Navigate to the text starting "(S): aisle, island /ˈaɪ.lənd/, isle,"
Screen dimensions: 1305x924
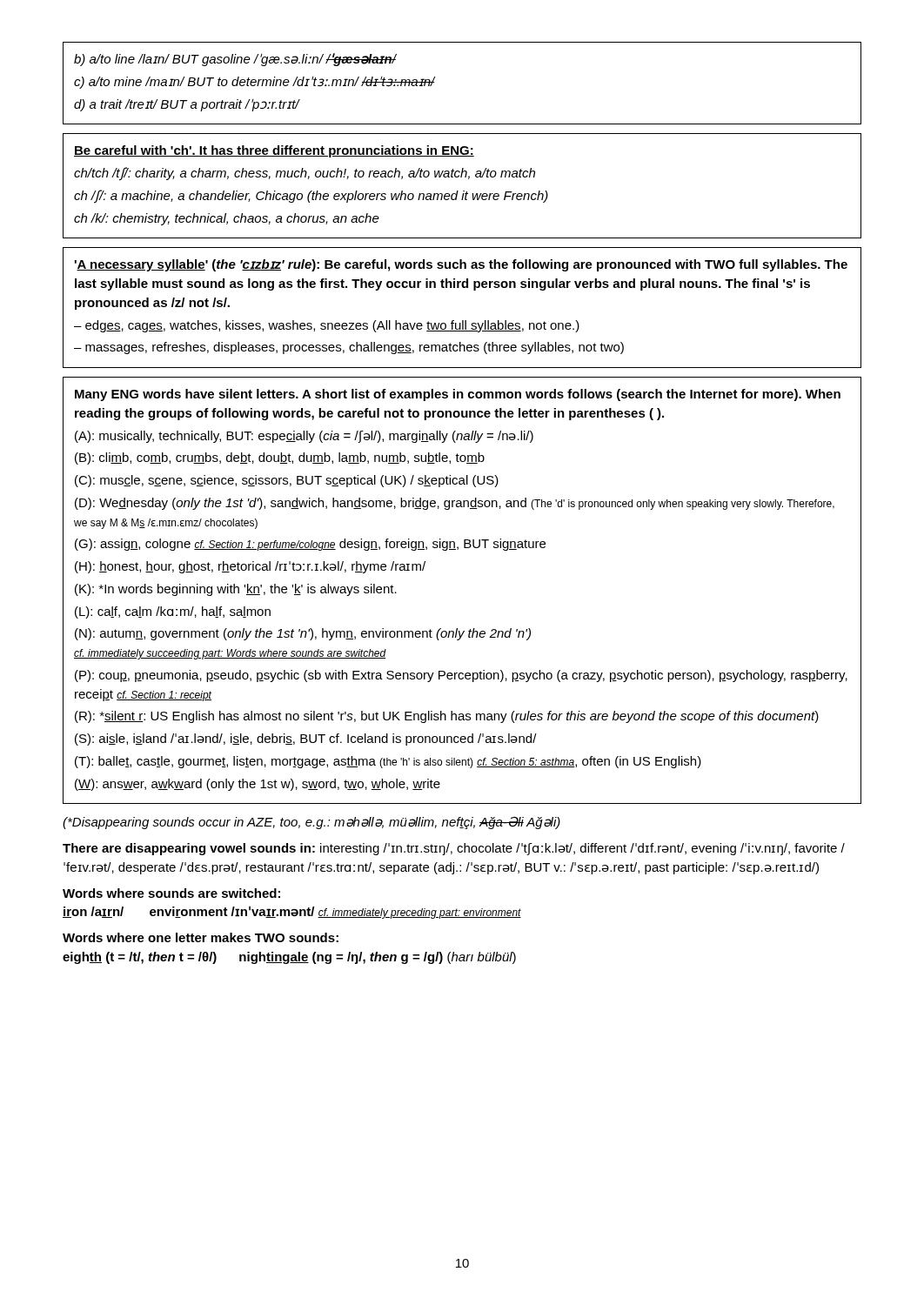click(462, 739)
